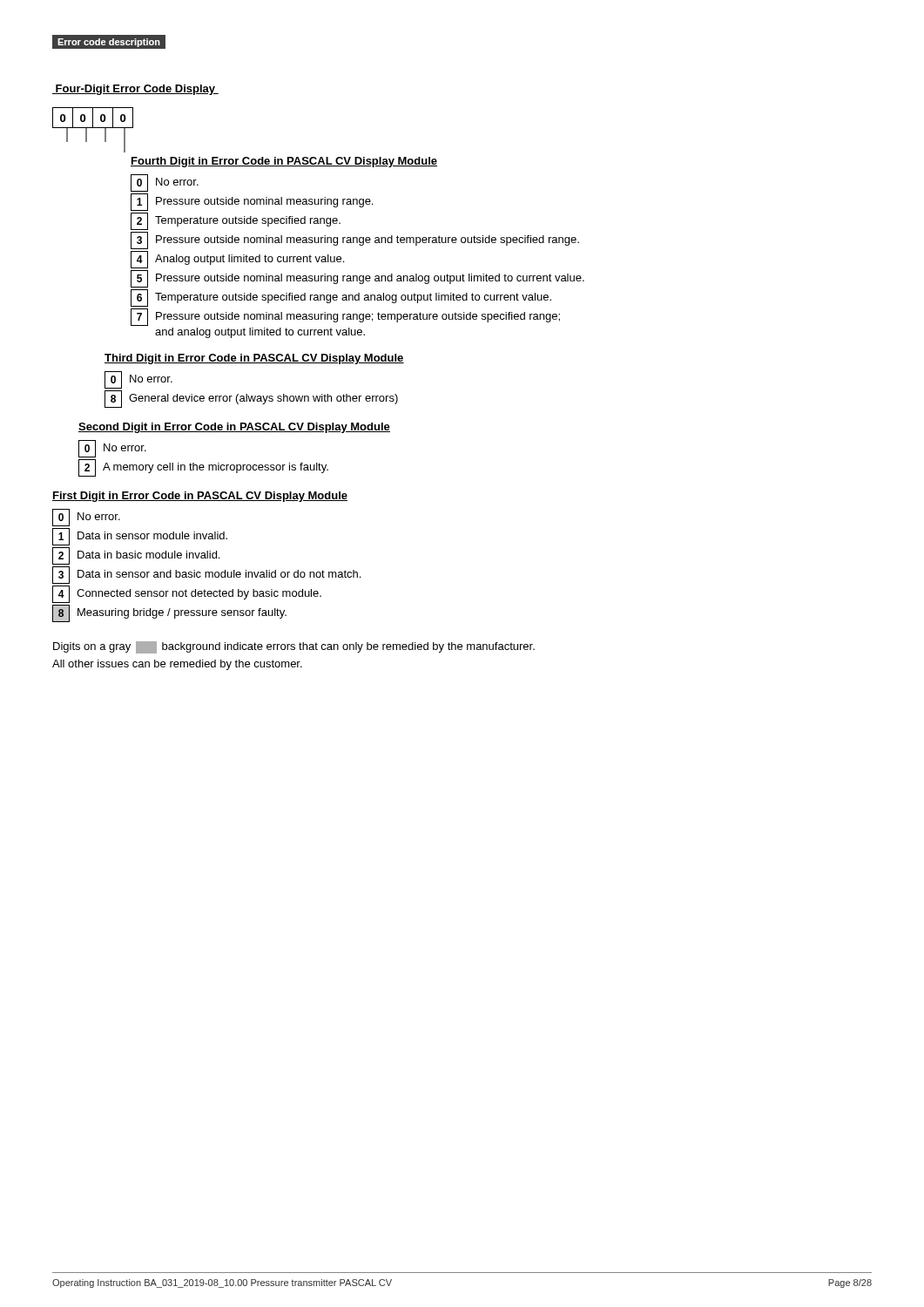Image resolution: width=924 pixels, height=1307 pixels.
Task: Select the section header with the text "Third Digit in Error Code"
Action: [254, 358]
